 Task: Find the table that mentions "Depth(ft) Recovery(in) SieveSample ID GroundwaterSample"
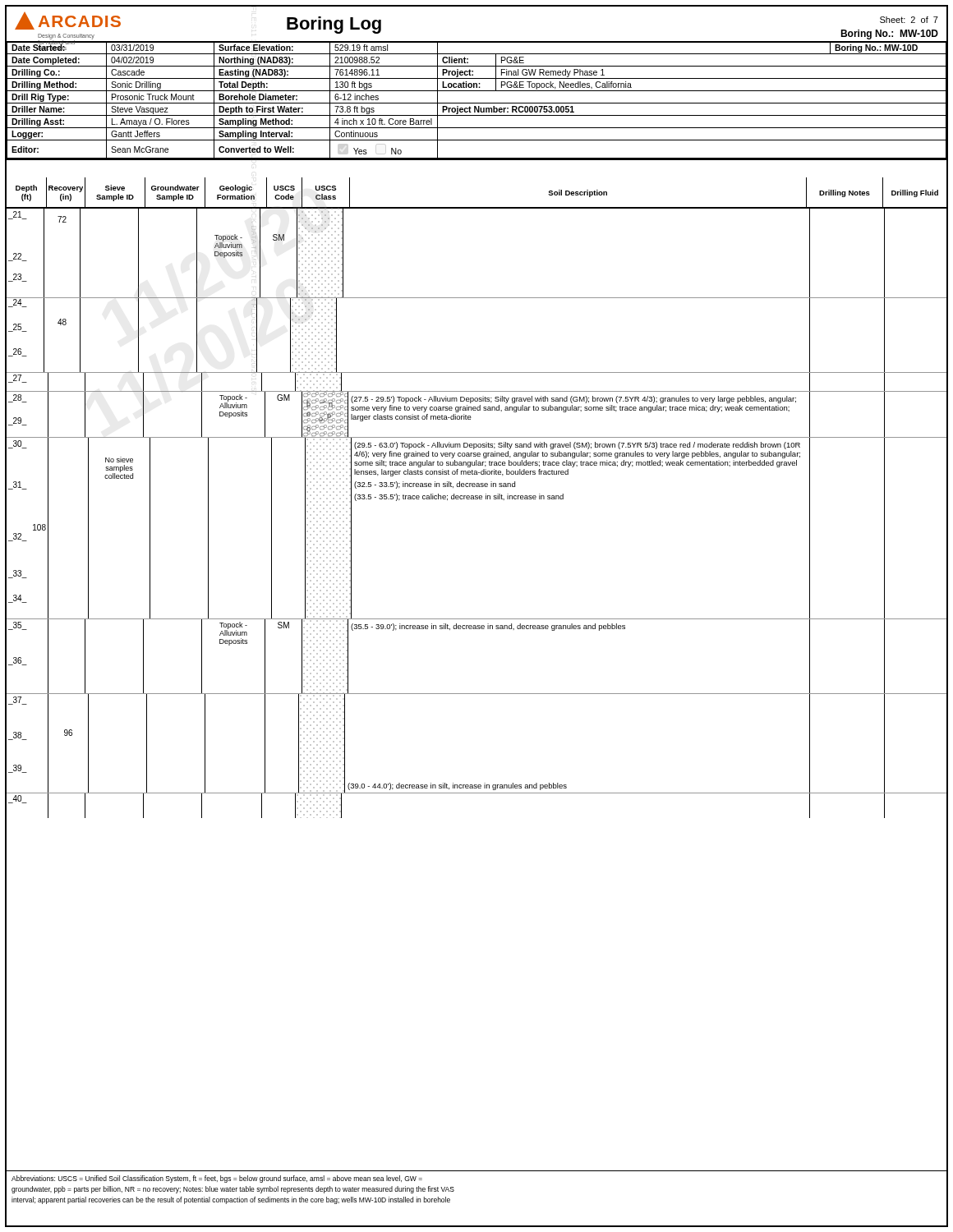[x=476, y=193]
